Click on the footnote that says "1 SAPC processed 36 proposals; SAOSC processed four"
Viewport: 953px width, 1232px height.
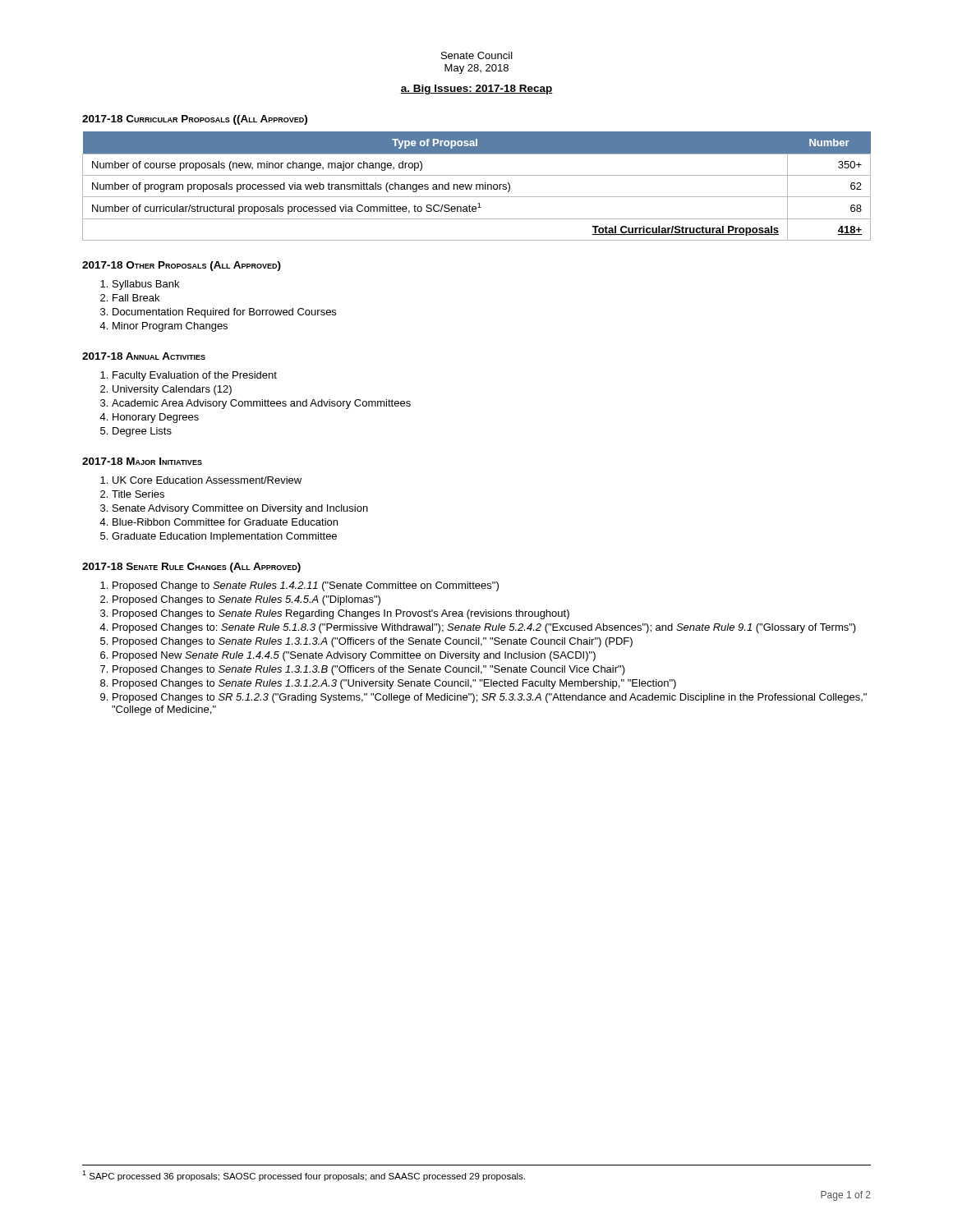[x=304, y=1175]
